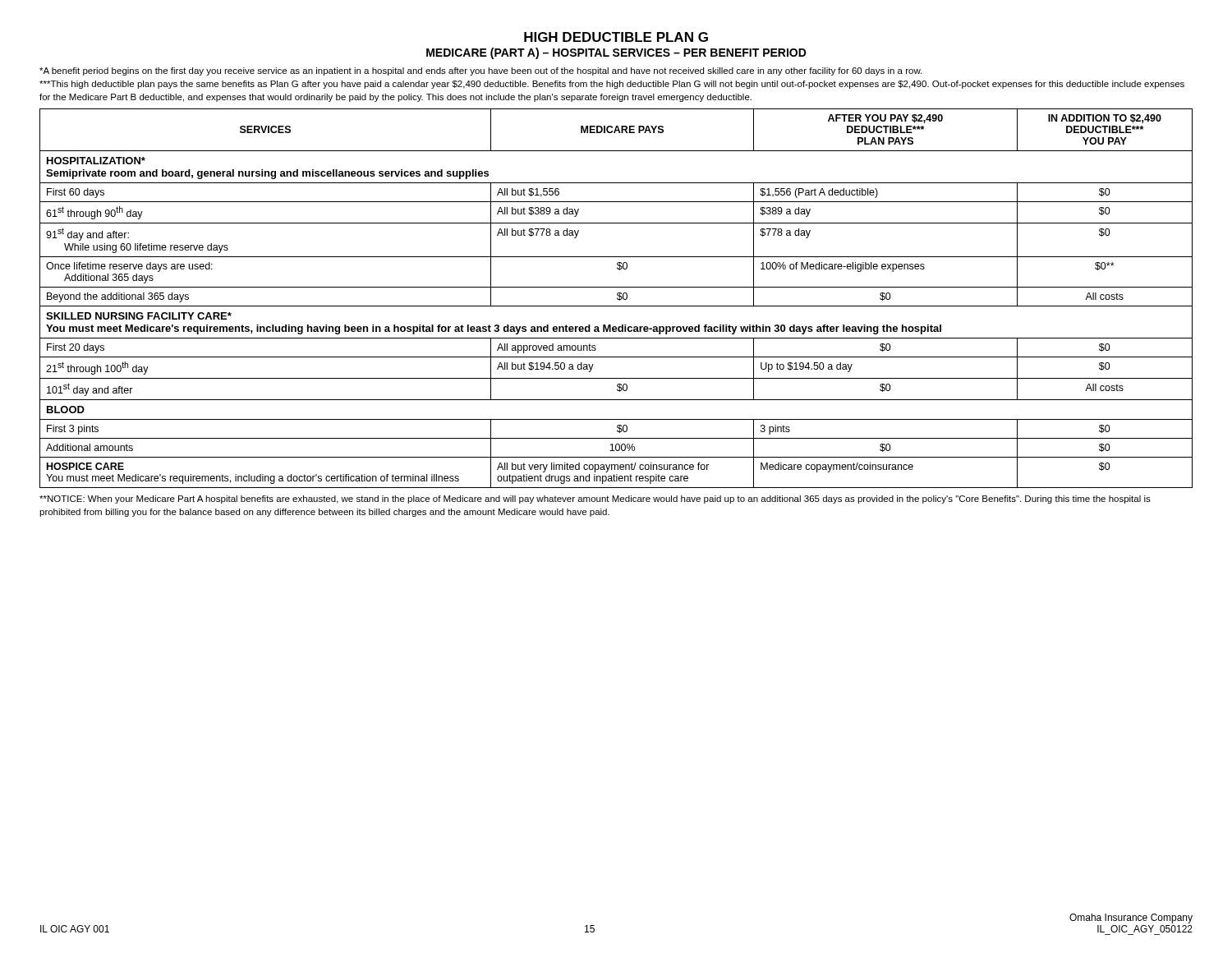This screenshot has height=953, width=1232.
Task: Navigate to the text block starting "HIGH DEDUCTIBLE PLAN G"
Action: tap(616, 44)
